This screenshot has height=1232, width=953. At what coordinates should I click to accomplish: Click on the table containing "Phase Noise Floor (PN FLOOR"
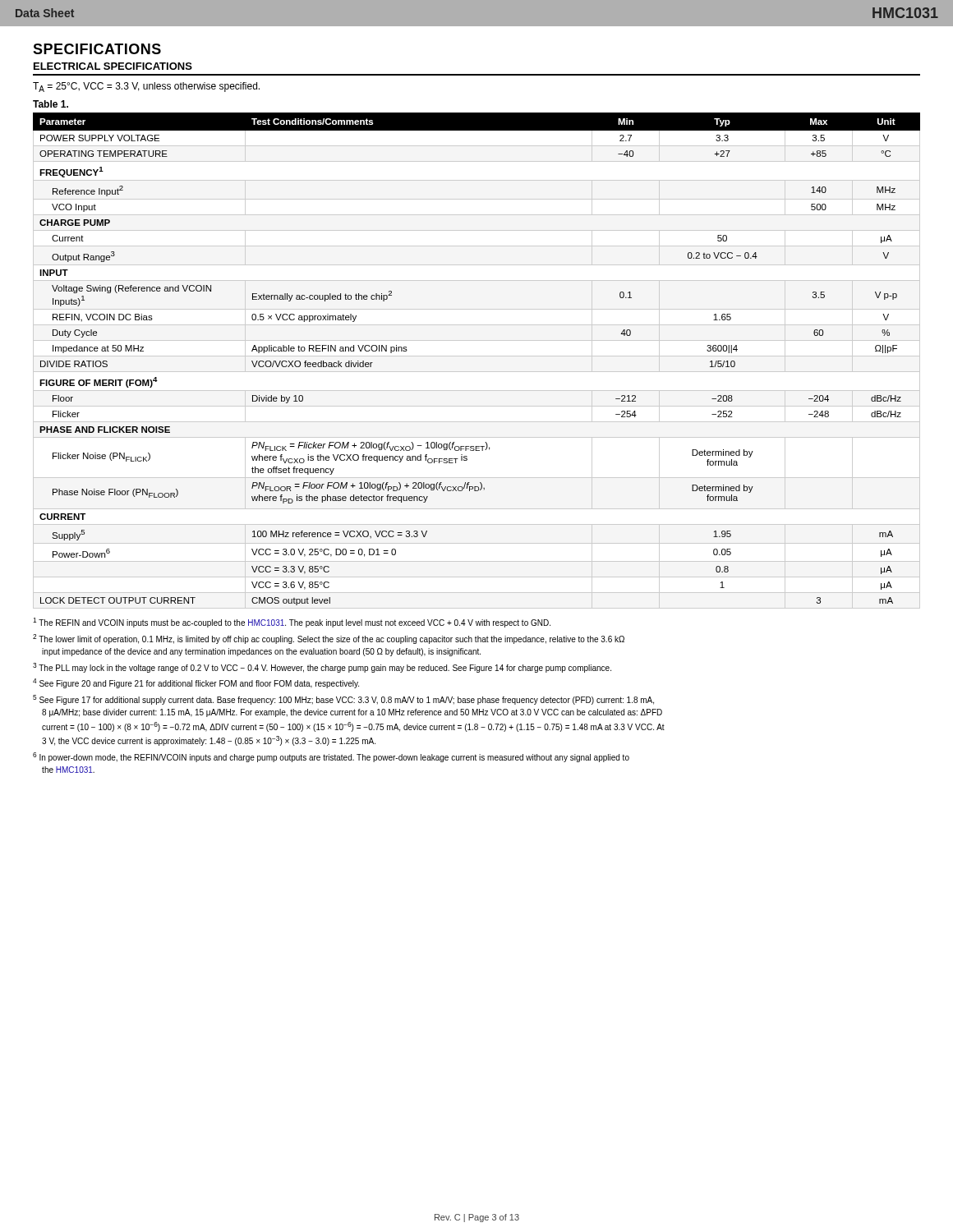pyautogui.click(x=476, y=361)
